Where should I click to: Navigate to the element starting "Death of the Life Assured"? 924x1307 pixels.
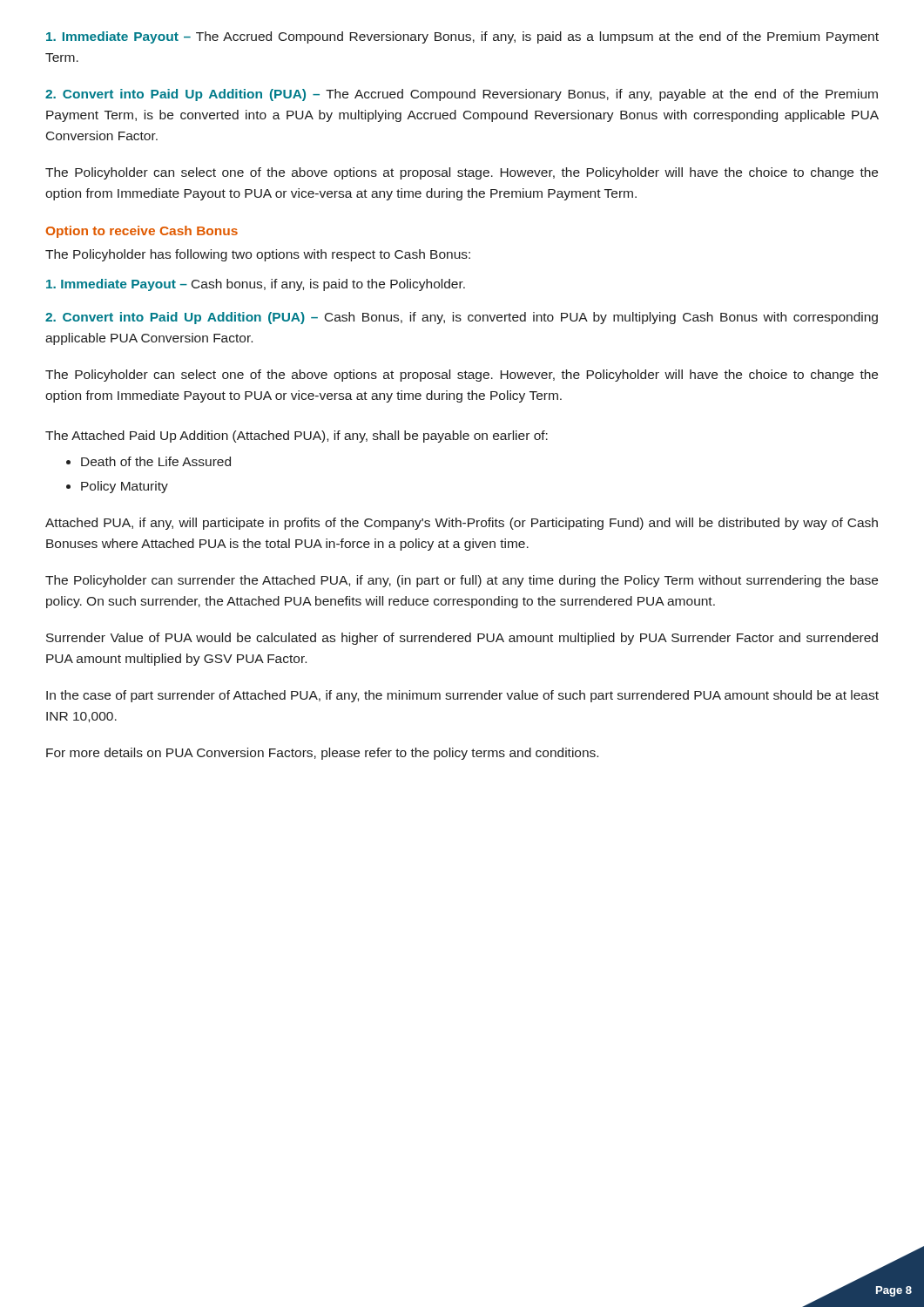coord(156,462)
